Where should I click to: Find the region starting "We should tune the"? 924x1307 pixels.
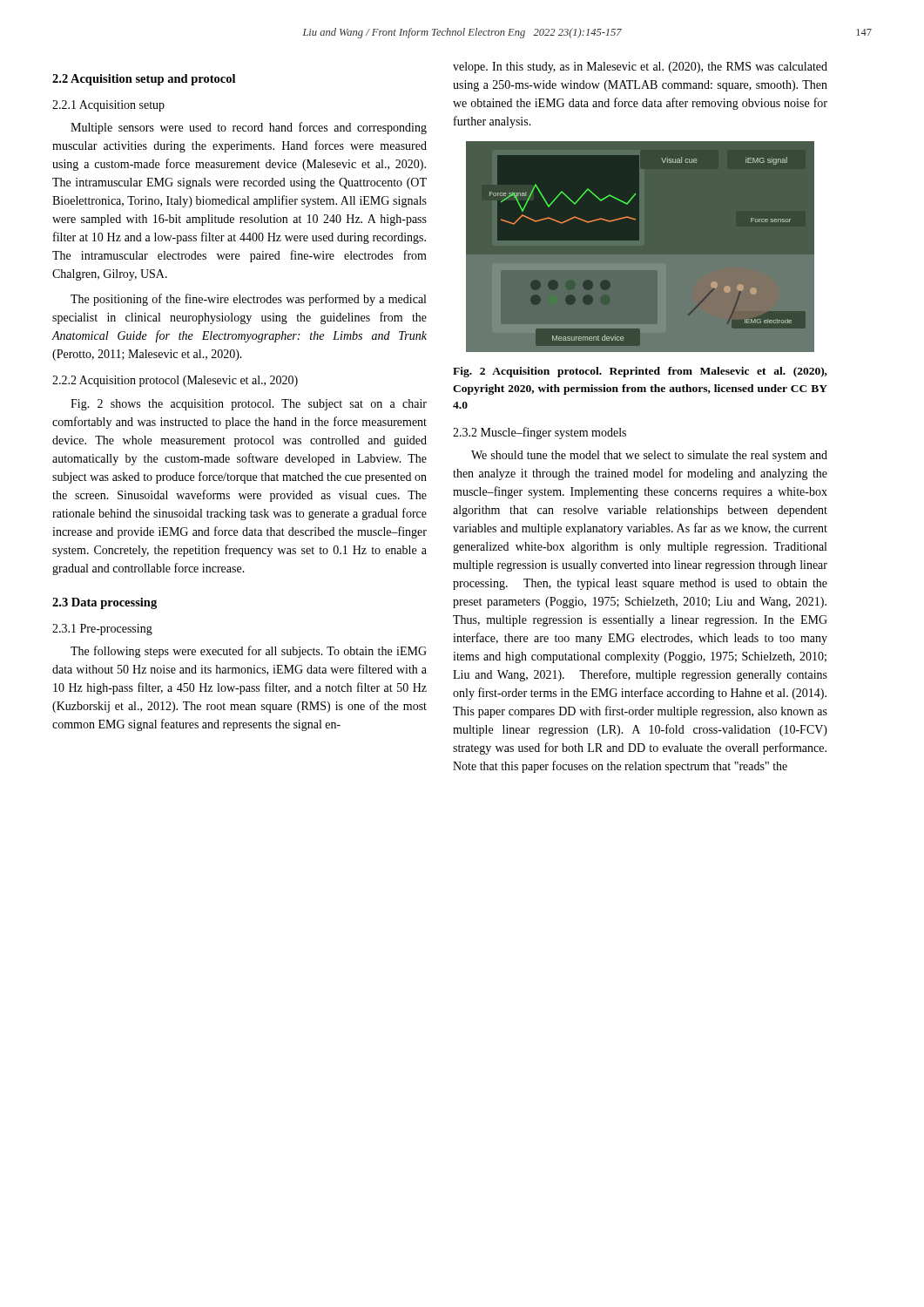(640, 611)
